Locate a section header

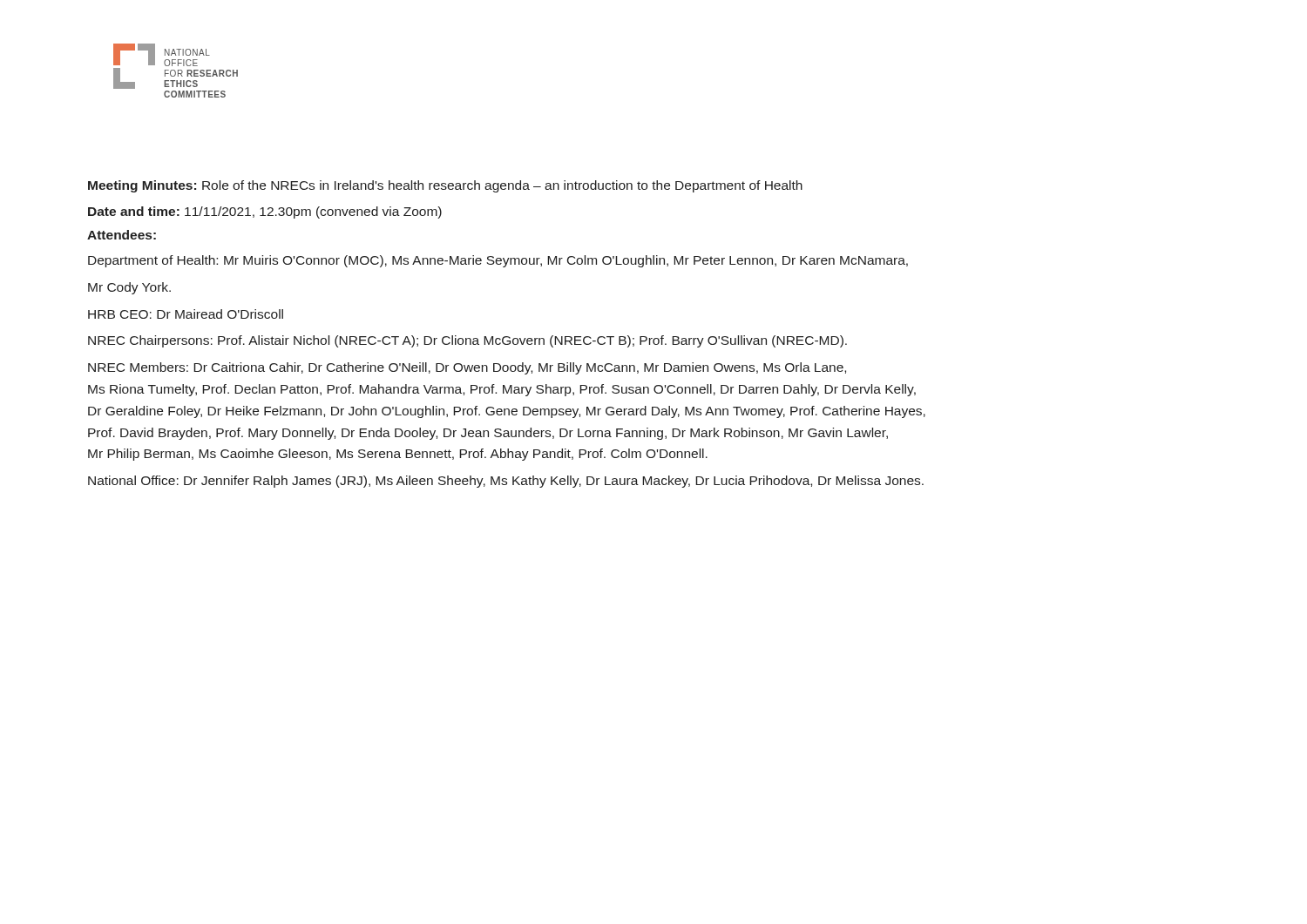pyautogui.click(x=122, y=235)
